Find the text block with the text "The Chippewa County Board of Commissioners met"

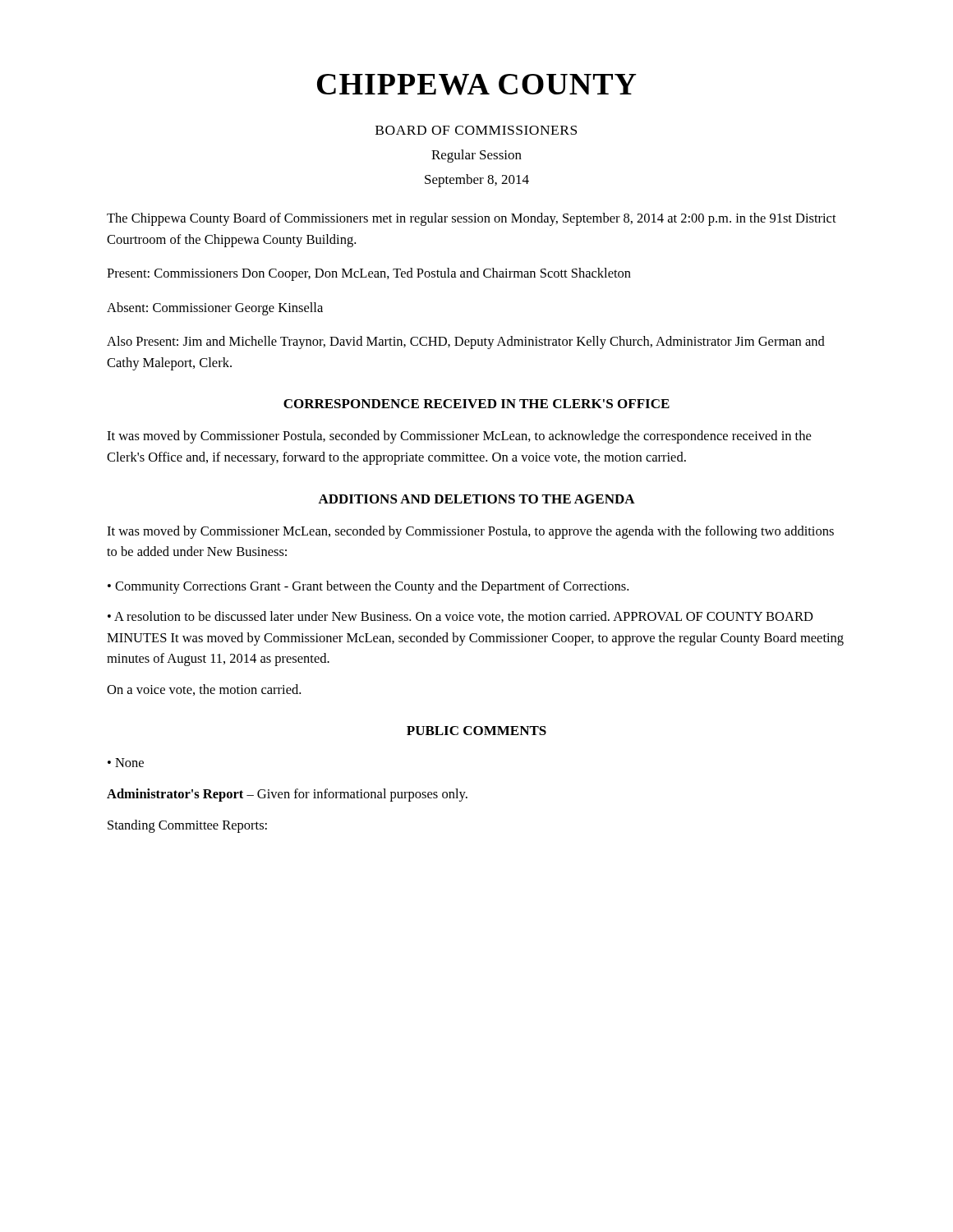point(471,229)
